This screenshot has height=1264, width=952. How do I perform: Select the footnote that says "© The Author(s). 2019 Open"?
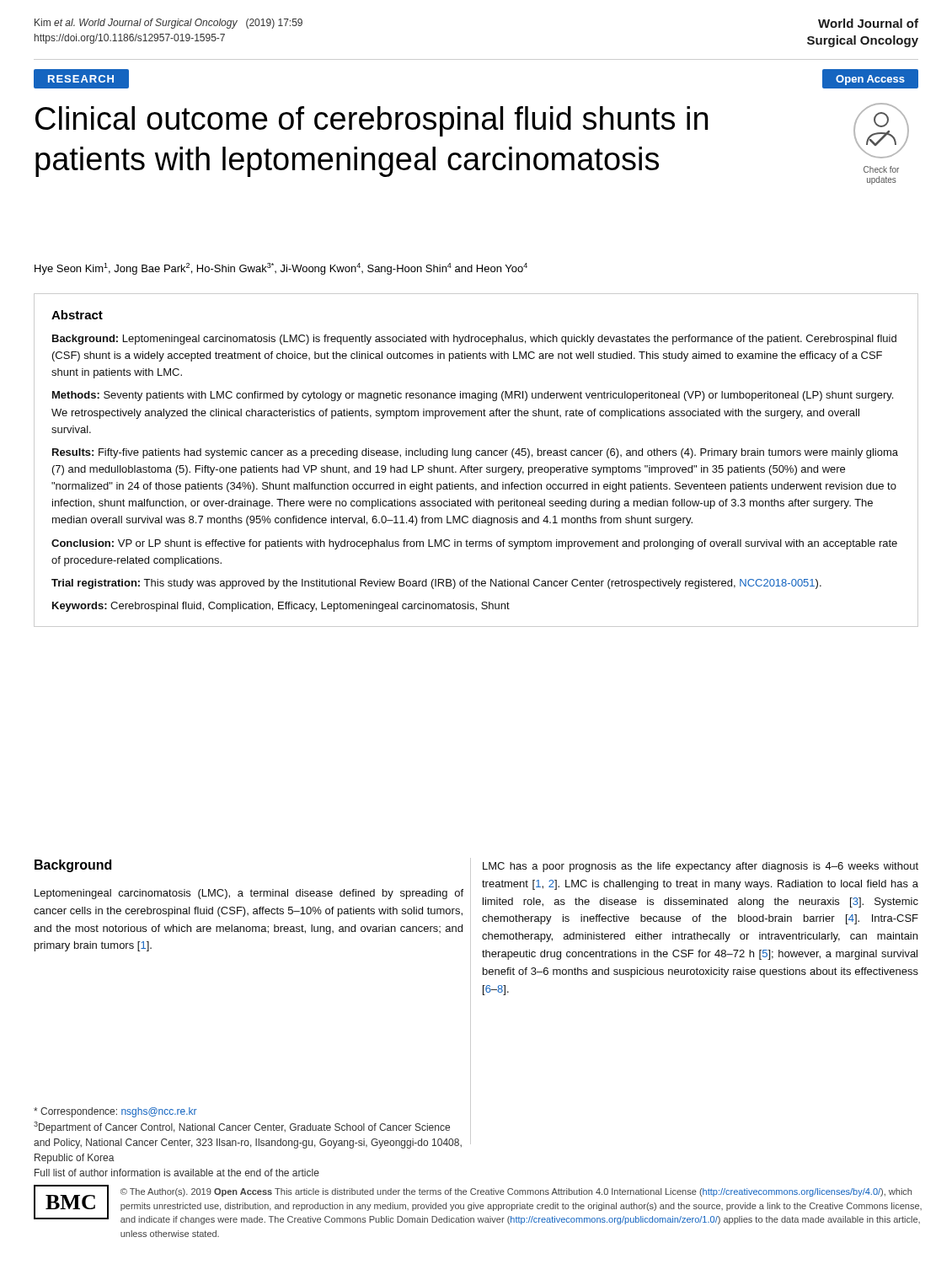[521, 1212]
